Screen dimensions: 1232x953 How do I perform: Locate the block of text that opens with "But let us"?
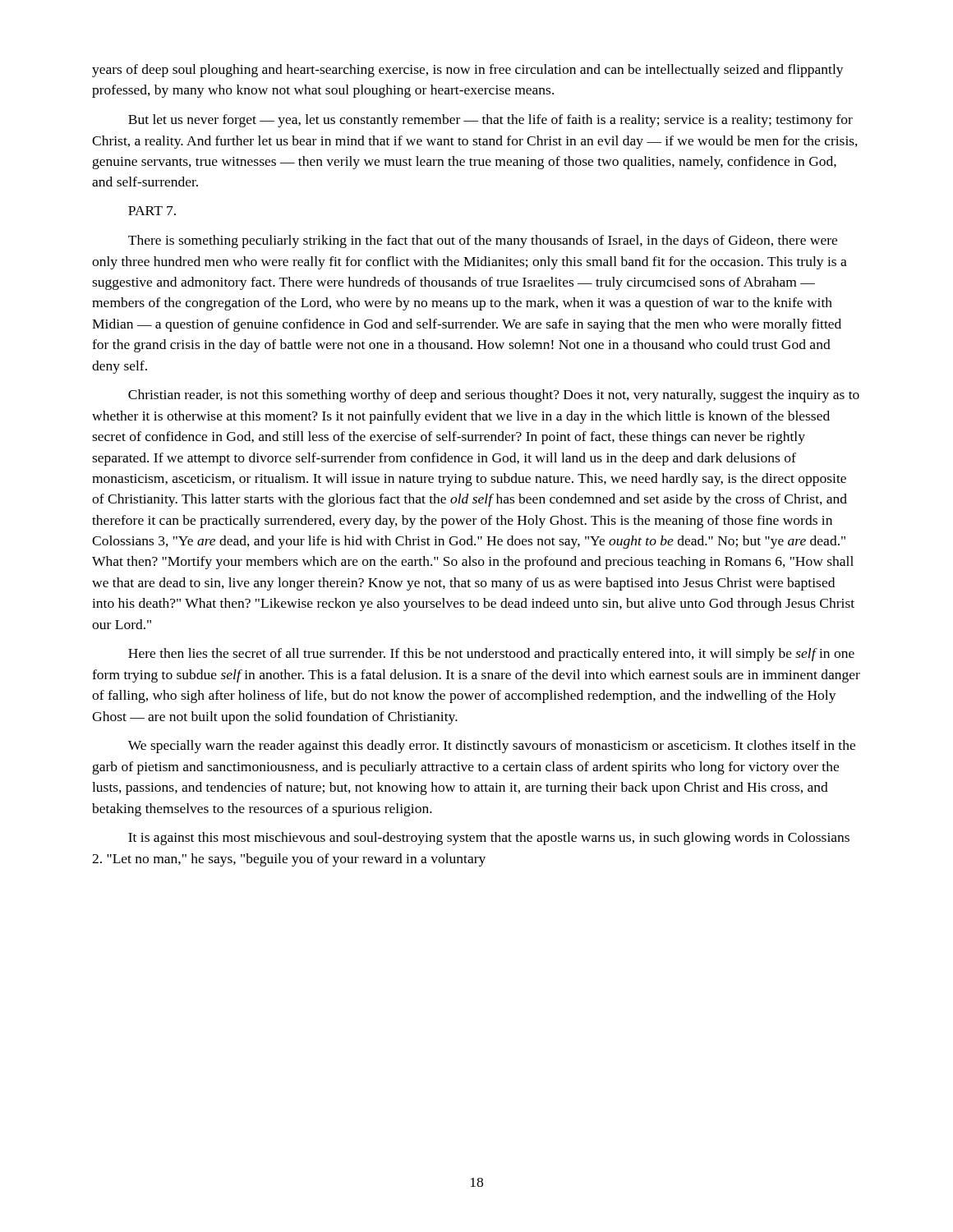[x=476, y=151]
